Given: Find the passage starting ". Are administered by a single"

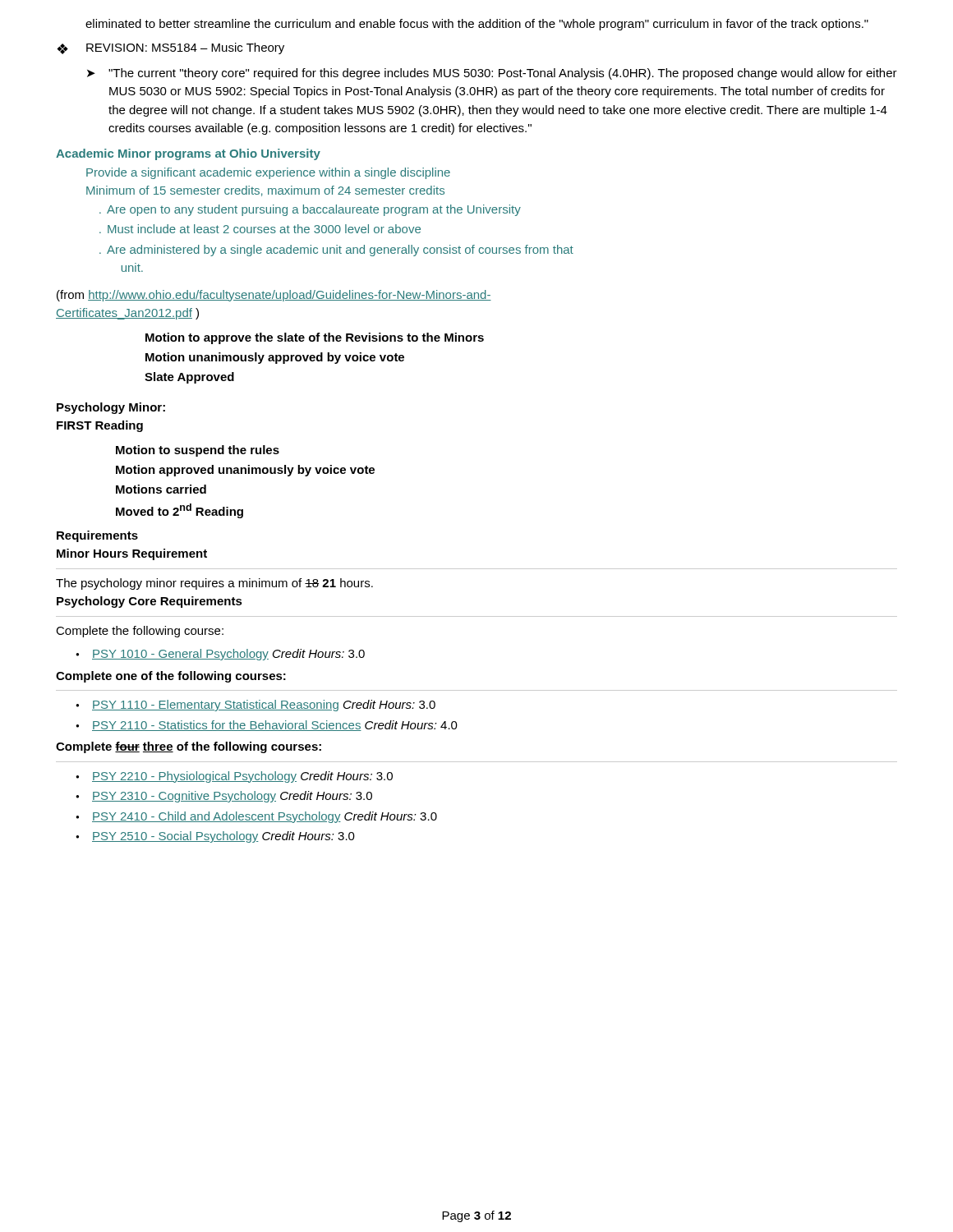Looking at the screenshot, I should point(329,259).
